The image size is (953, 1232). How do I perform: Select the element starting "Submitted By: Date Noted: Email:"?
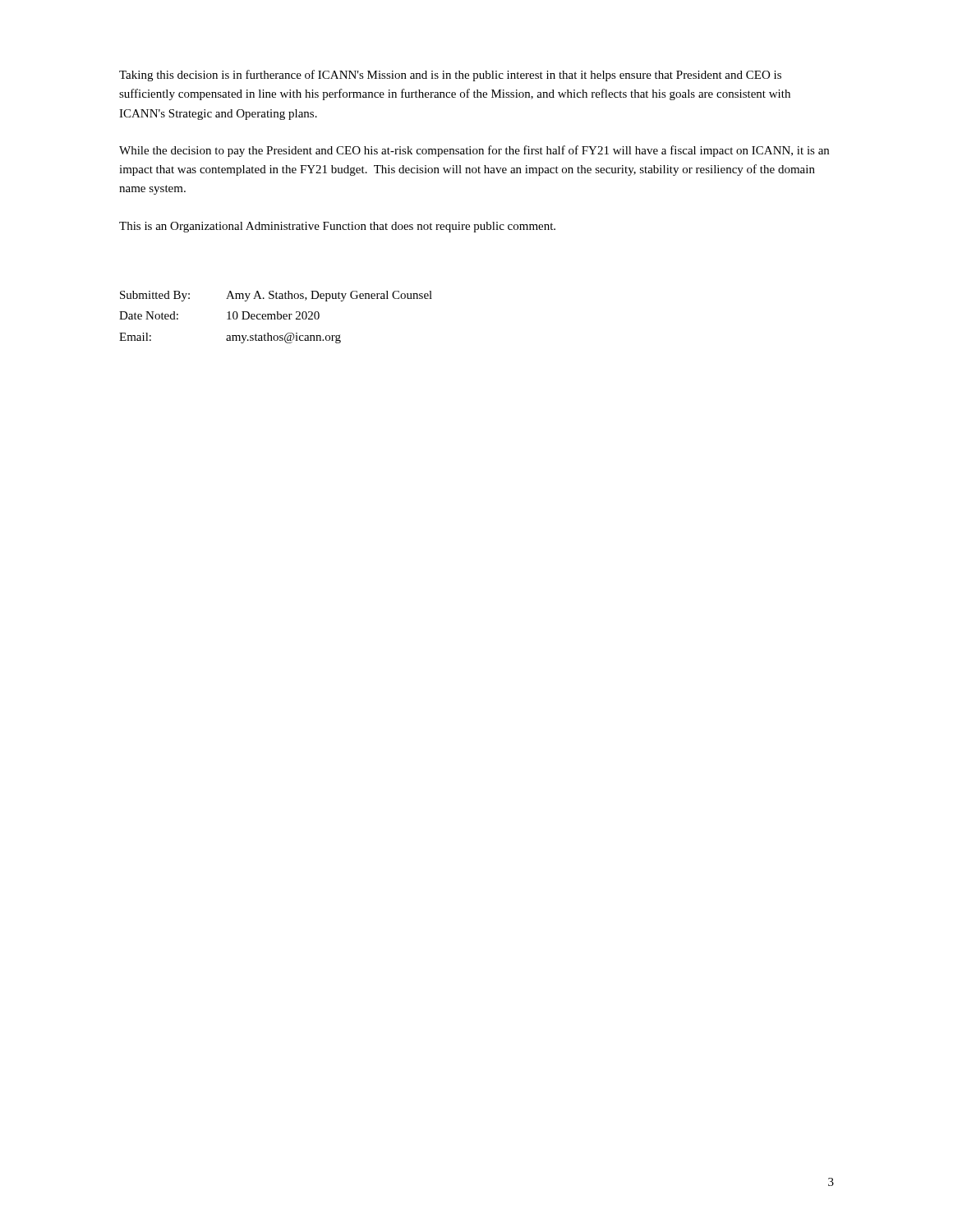pos(276,316)
